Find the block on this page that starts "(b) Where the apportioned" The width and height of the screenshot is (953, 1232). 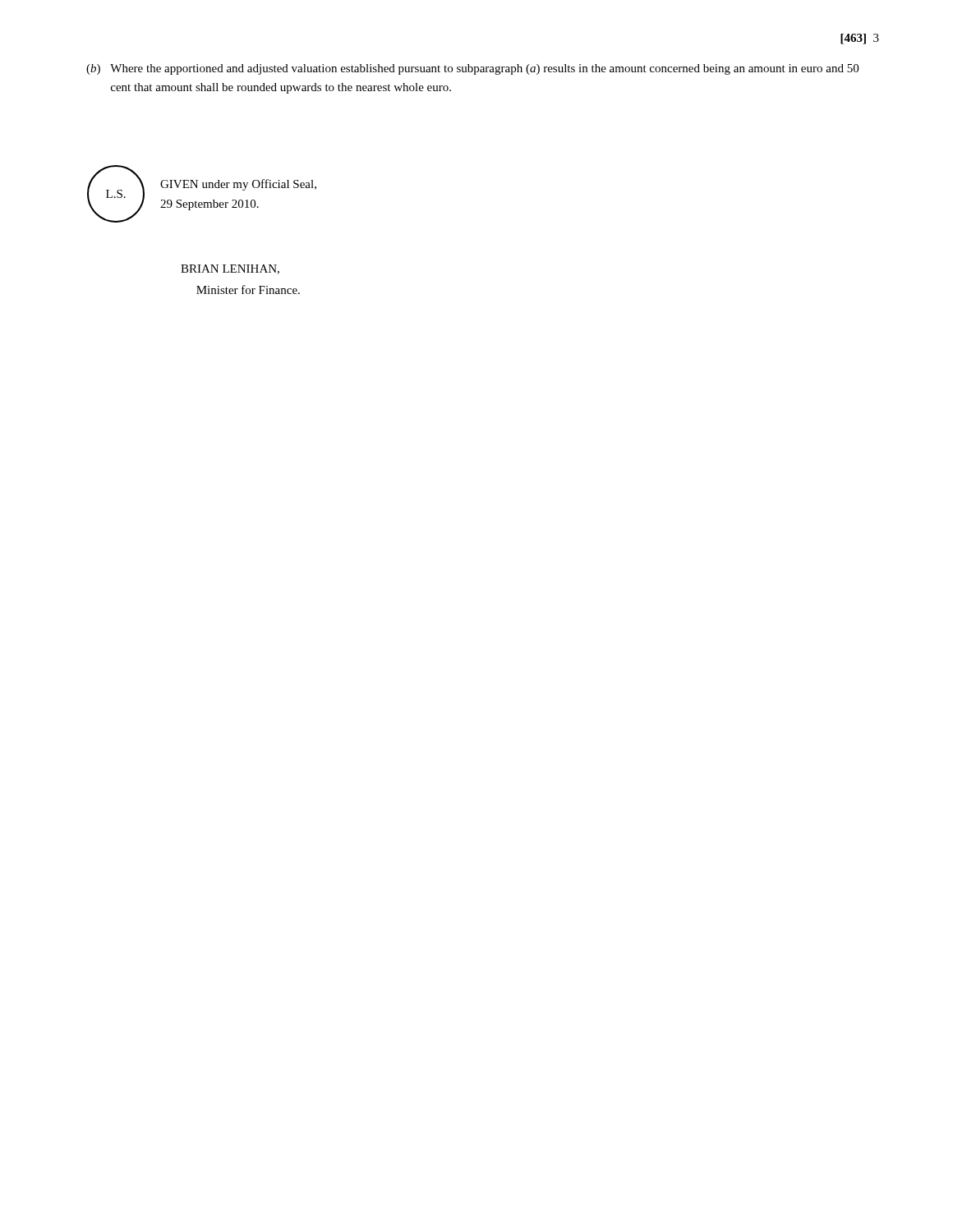(474, 78)
